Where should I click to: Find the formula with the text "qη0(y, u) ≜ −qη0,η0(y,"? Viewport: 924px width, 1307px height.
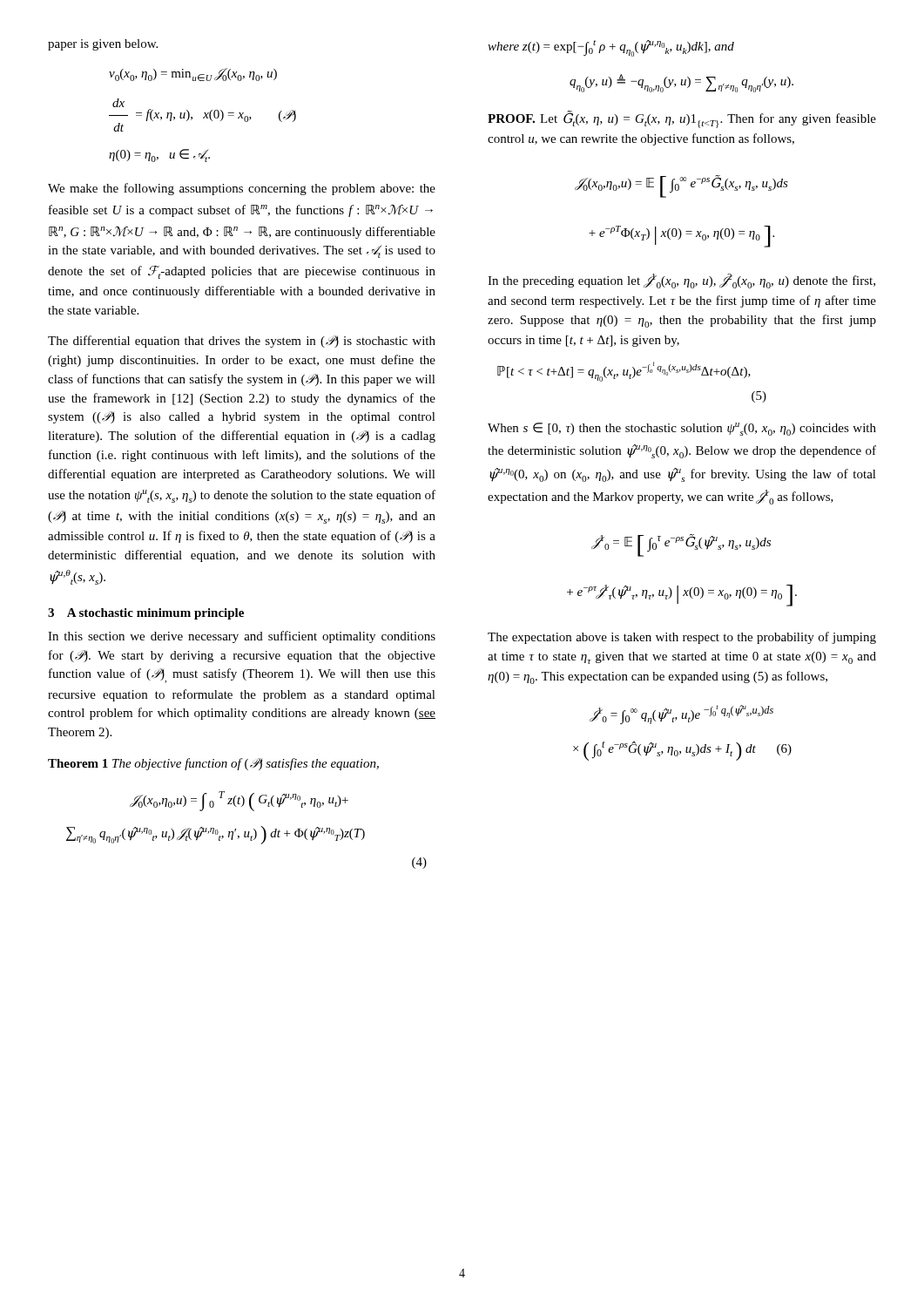click(x=682, y=84)
